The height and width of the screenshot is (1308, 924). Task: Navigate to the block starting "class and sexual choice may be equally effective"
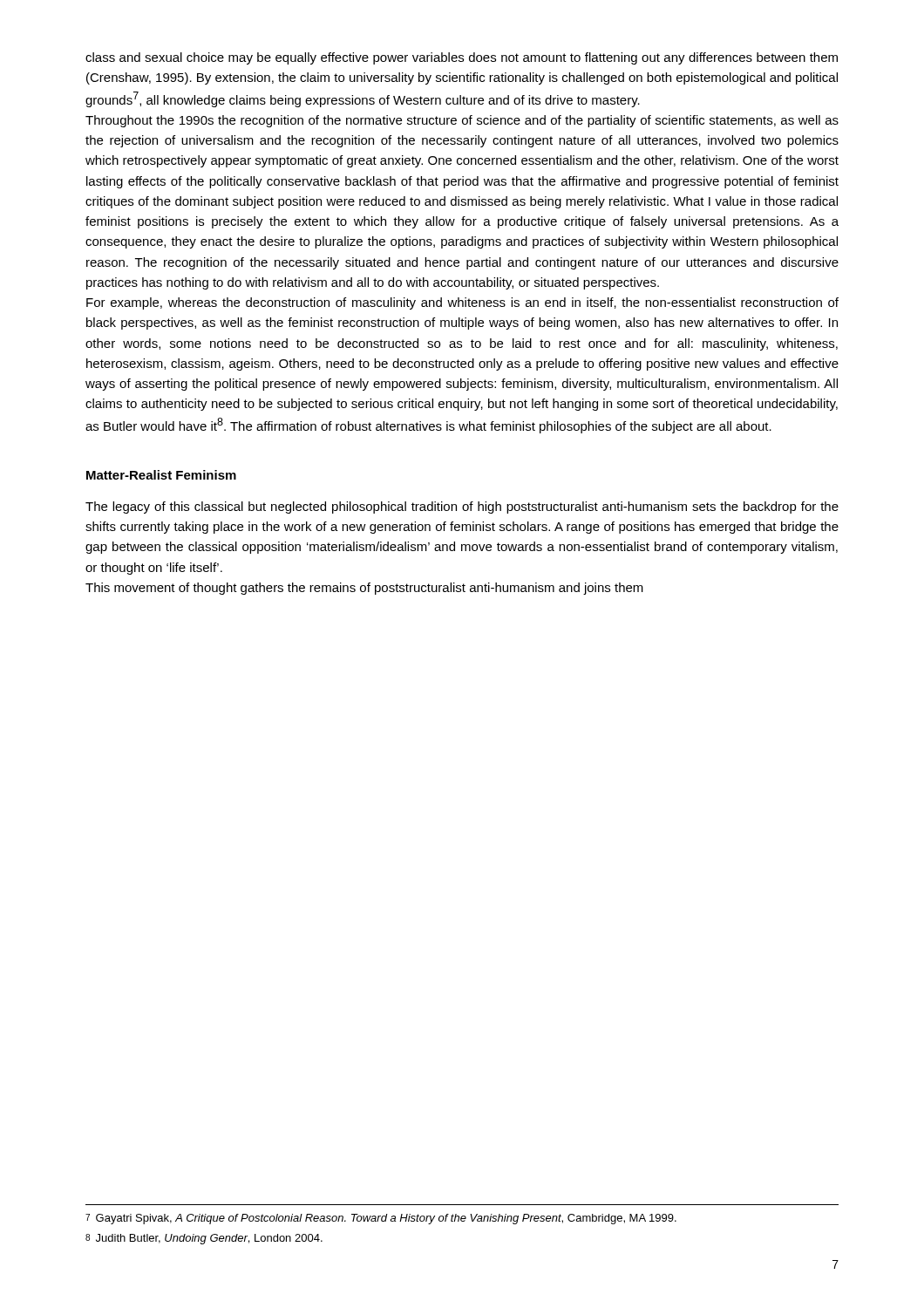point(462,78)
